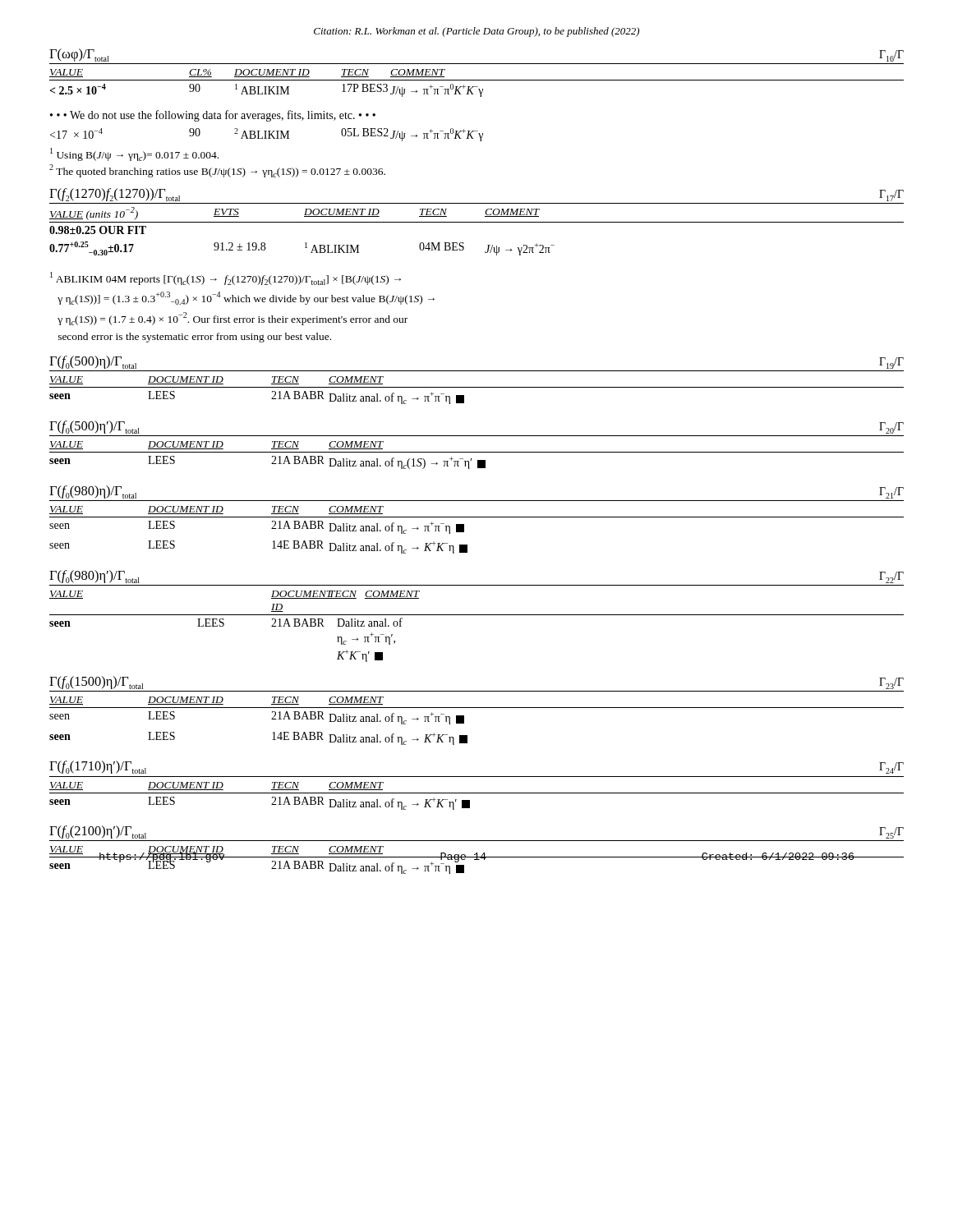Point to the block beginning "2 The quoted branching"
The image size is (953, 1232).
(x=218, y=171)
